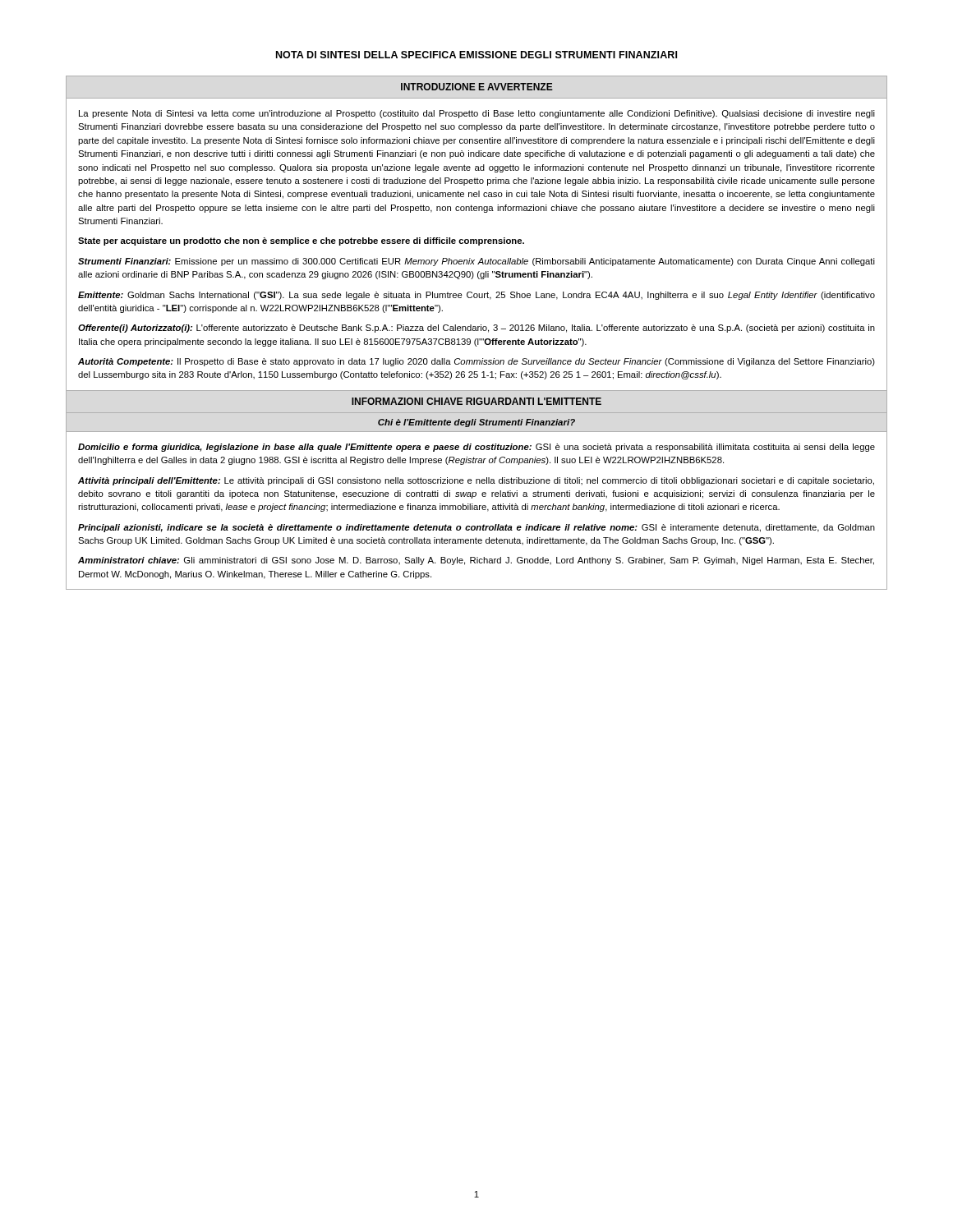The width and height of the screenshot is (953, 1232).
Task: Navigate to the text starting "La presente Nota di"
Action: click(476, 167)
